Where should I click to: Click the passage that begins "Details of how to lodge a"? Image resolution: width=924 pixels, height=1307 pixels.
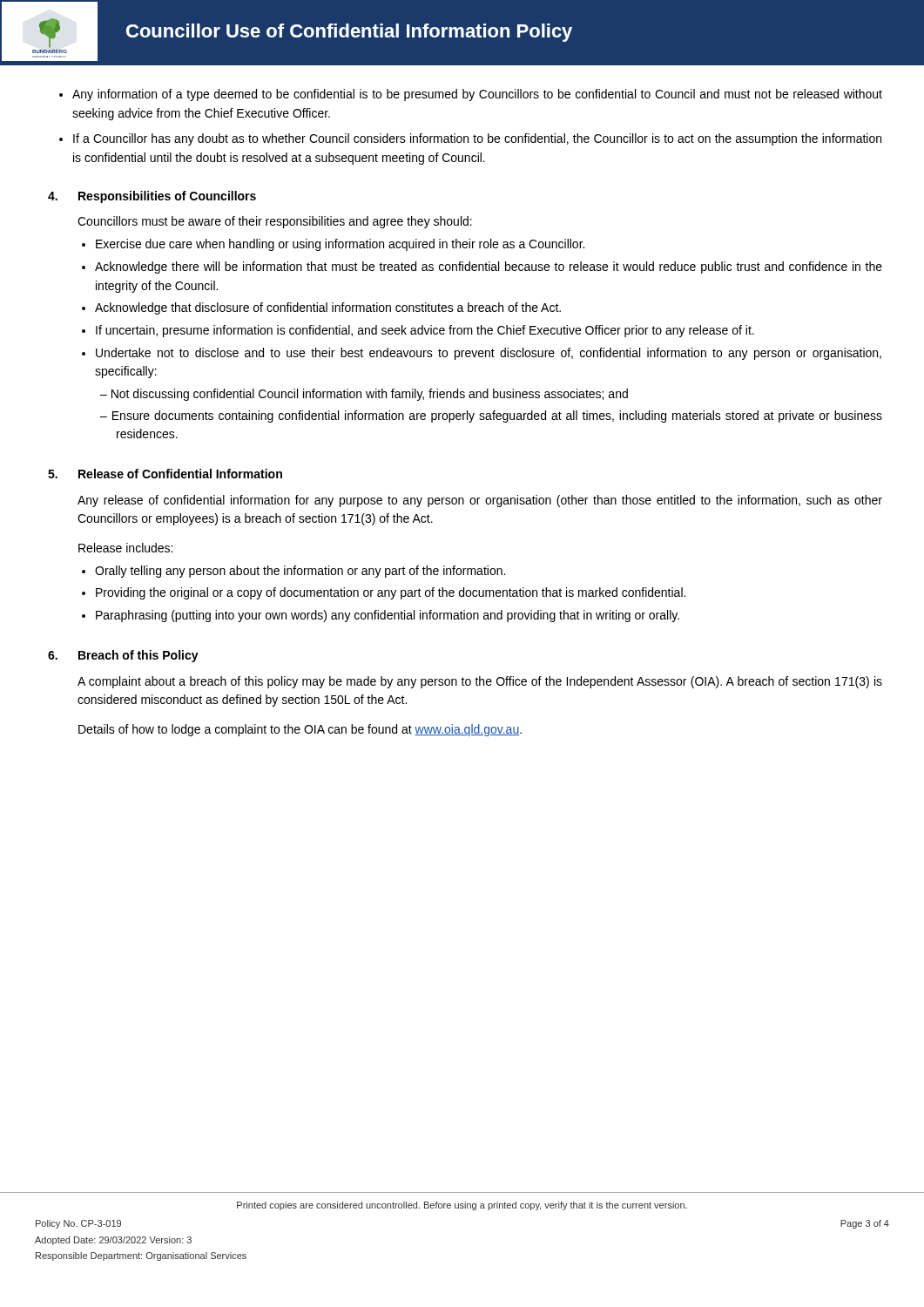click(300, 729)
